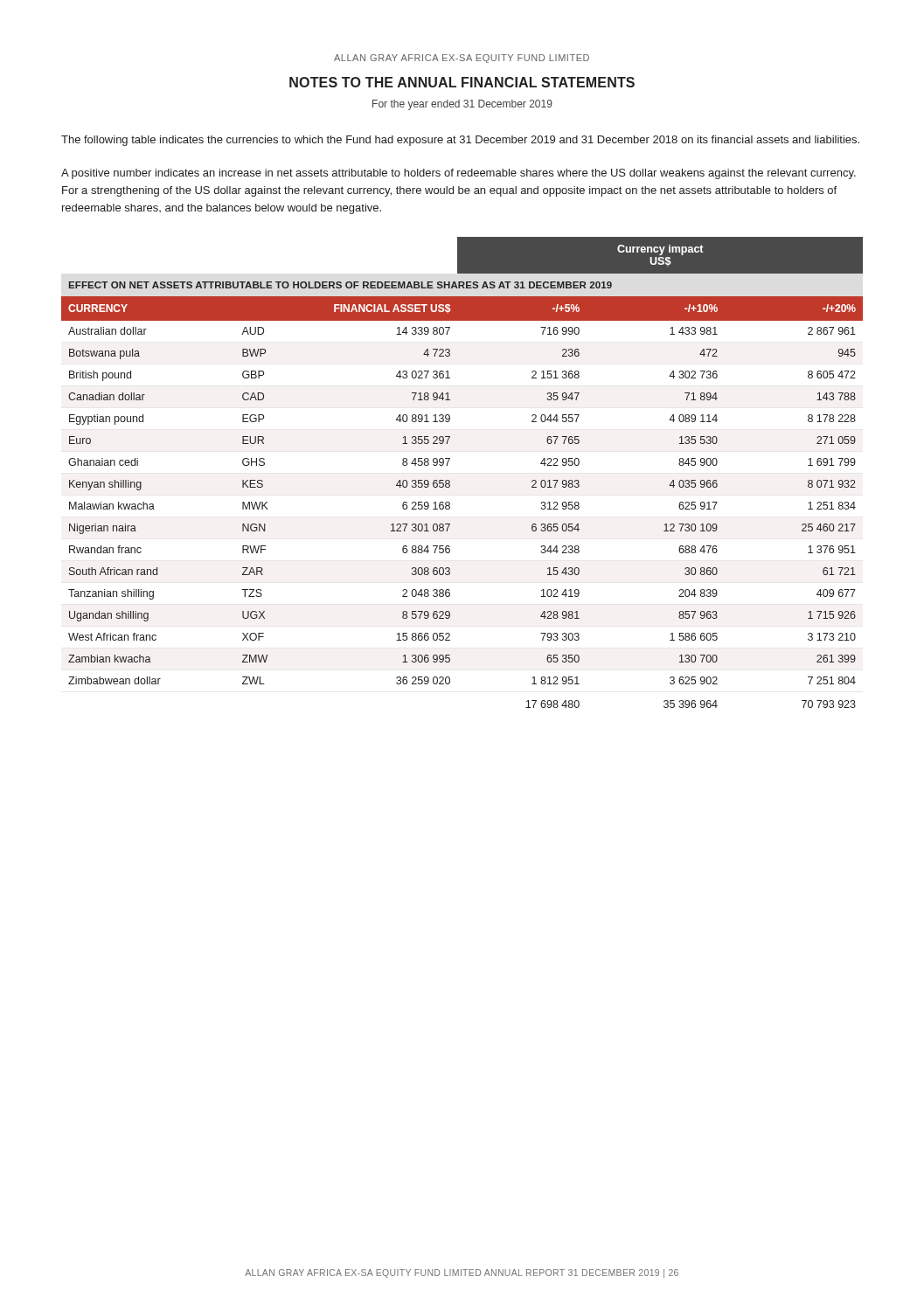
Task: Navigate to the passage starting "The following table indicates"
Action: (x=461, y=139)
